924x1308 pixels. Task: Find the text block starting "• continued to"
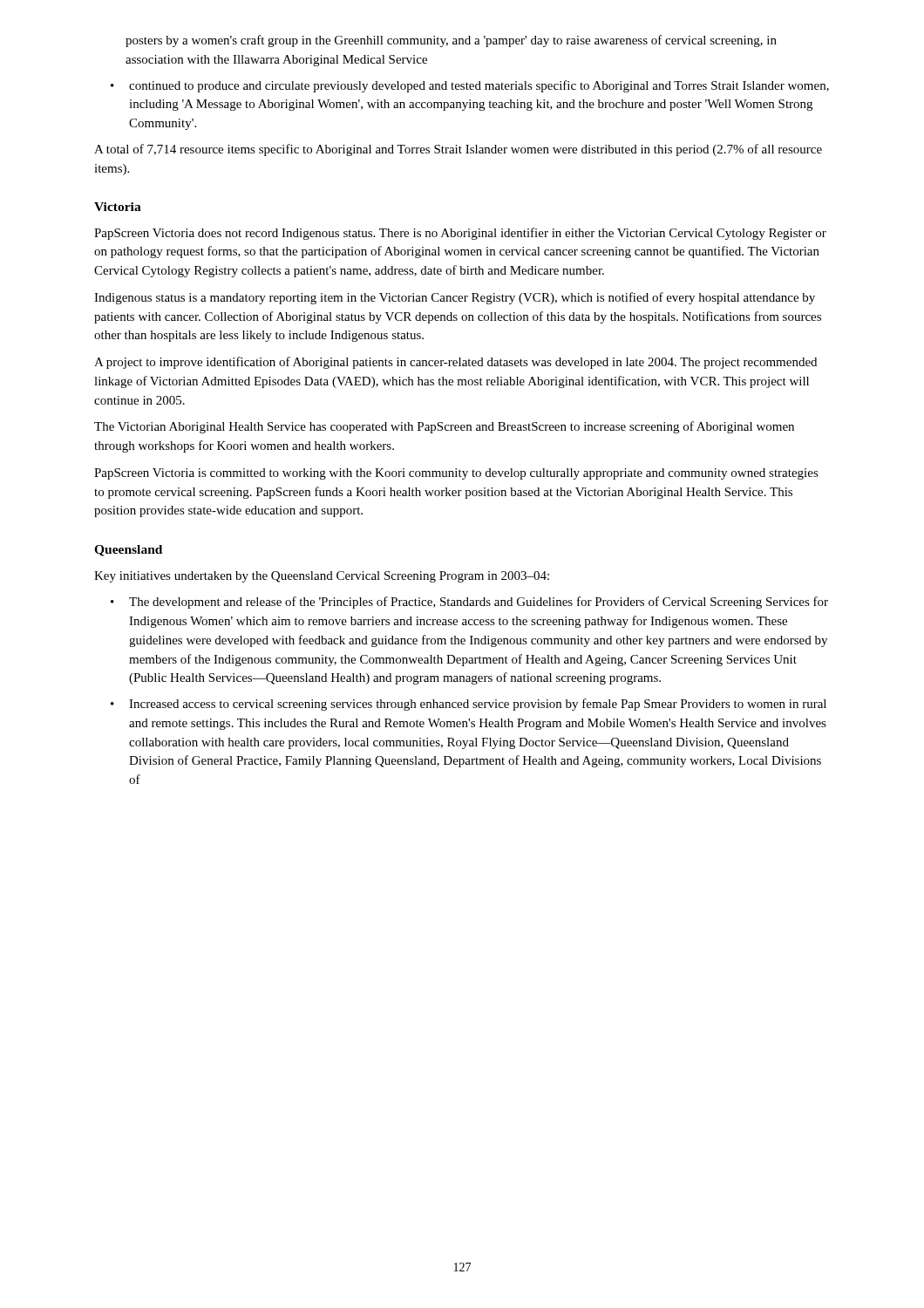(470, 105)
